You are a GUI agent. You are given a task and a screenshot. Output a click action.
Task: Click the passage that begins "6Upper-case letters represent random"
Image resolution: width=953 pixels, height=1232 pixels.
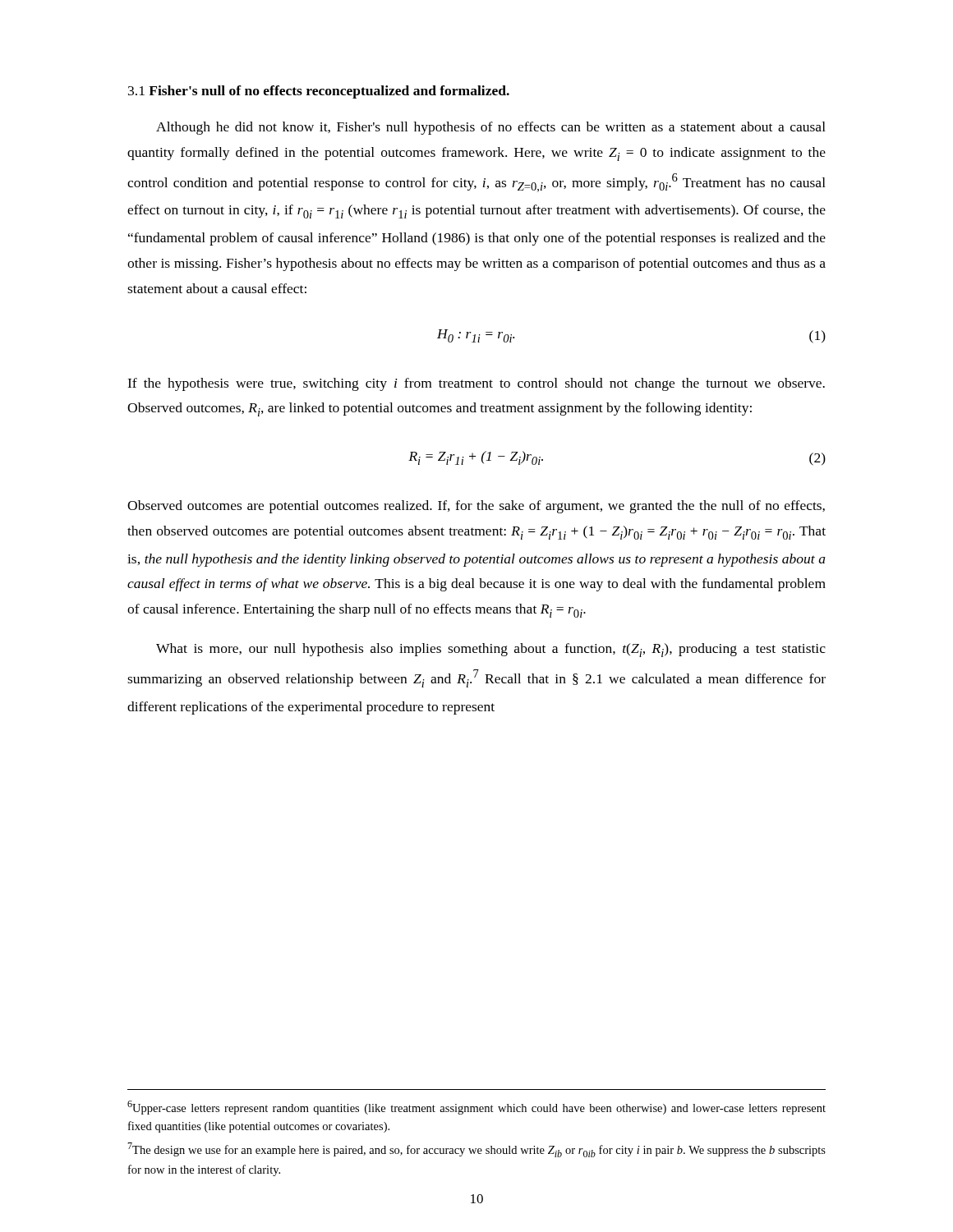476,1115
